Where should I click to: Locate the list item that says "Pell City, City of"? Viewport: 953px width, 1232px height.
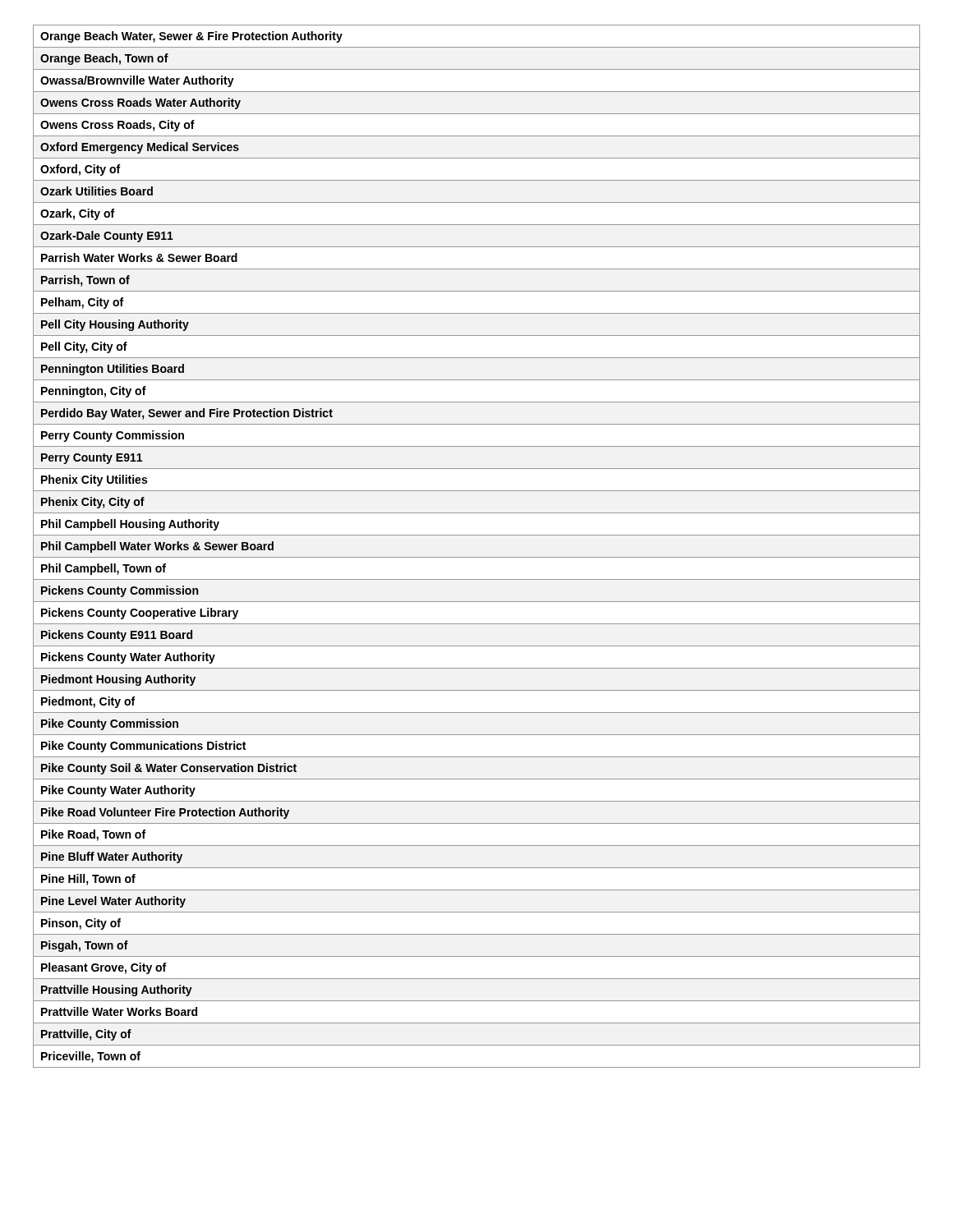[x=476, y=347]
